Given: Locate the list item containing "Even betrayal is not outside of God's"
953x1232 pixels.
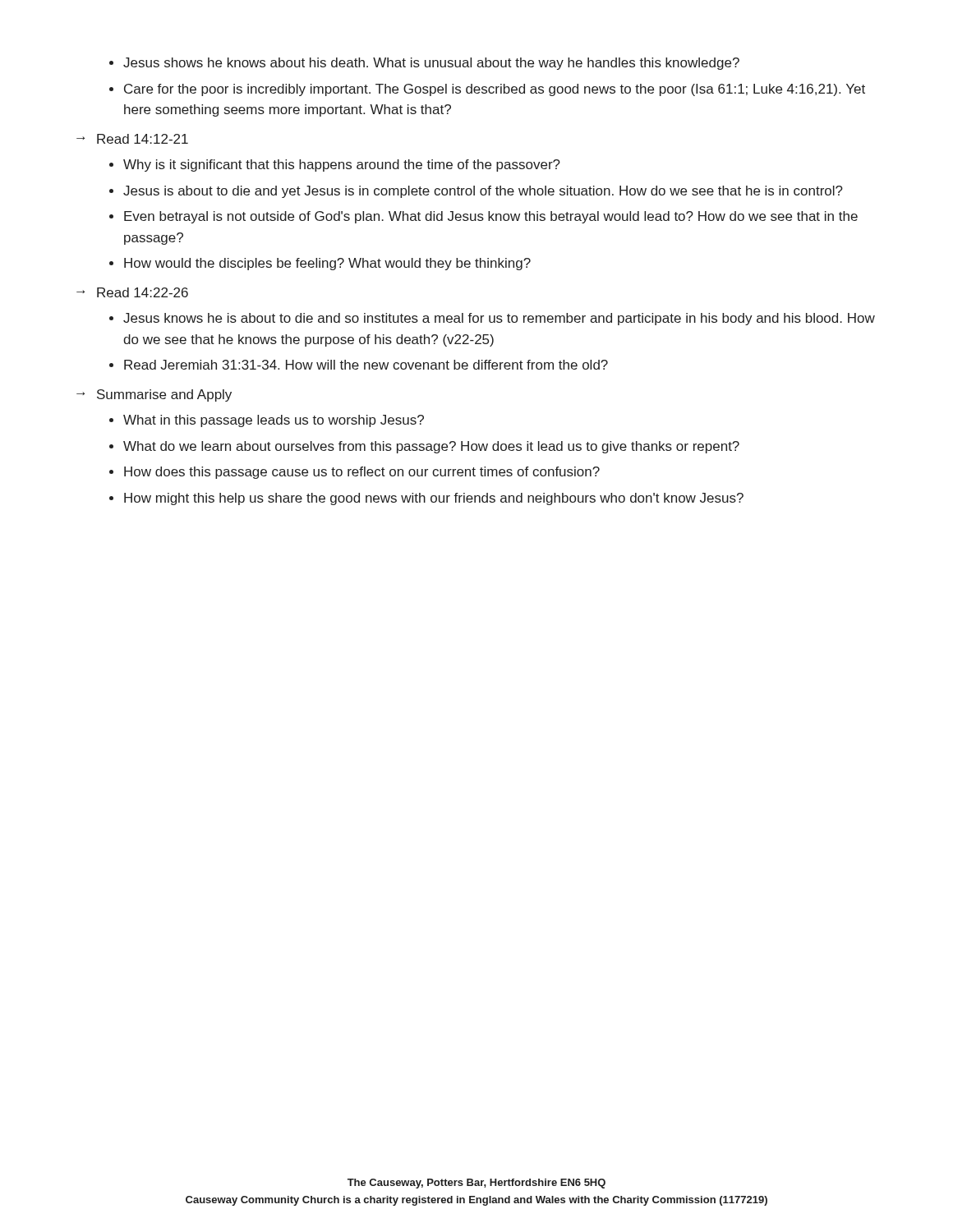Looking at the screenshot, I should pos(501,227).
